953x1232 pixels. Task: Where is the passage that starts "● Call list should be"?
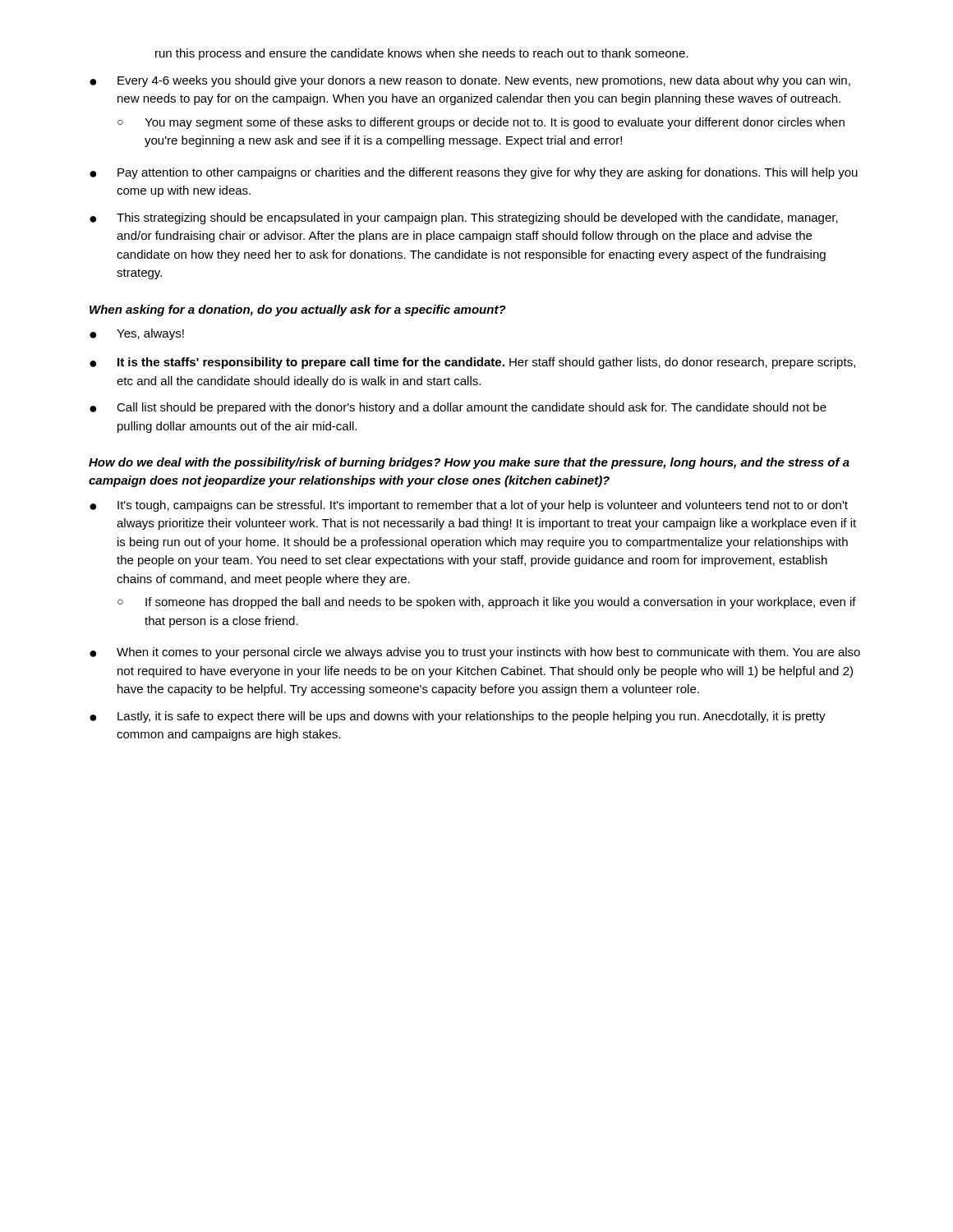click(476, 417)
